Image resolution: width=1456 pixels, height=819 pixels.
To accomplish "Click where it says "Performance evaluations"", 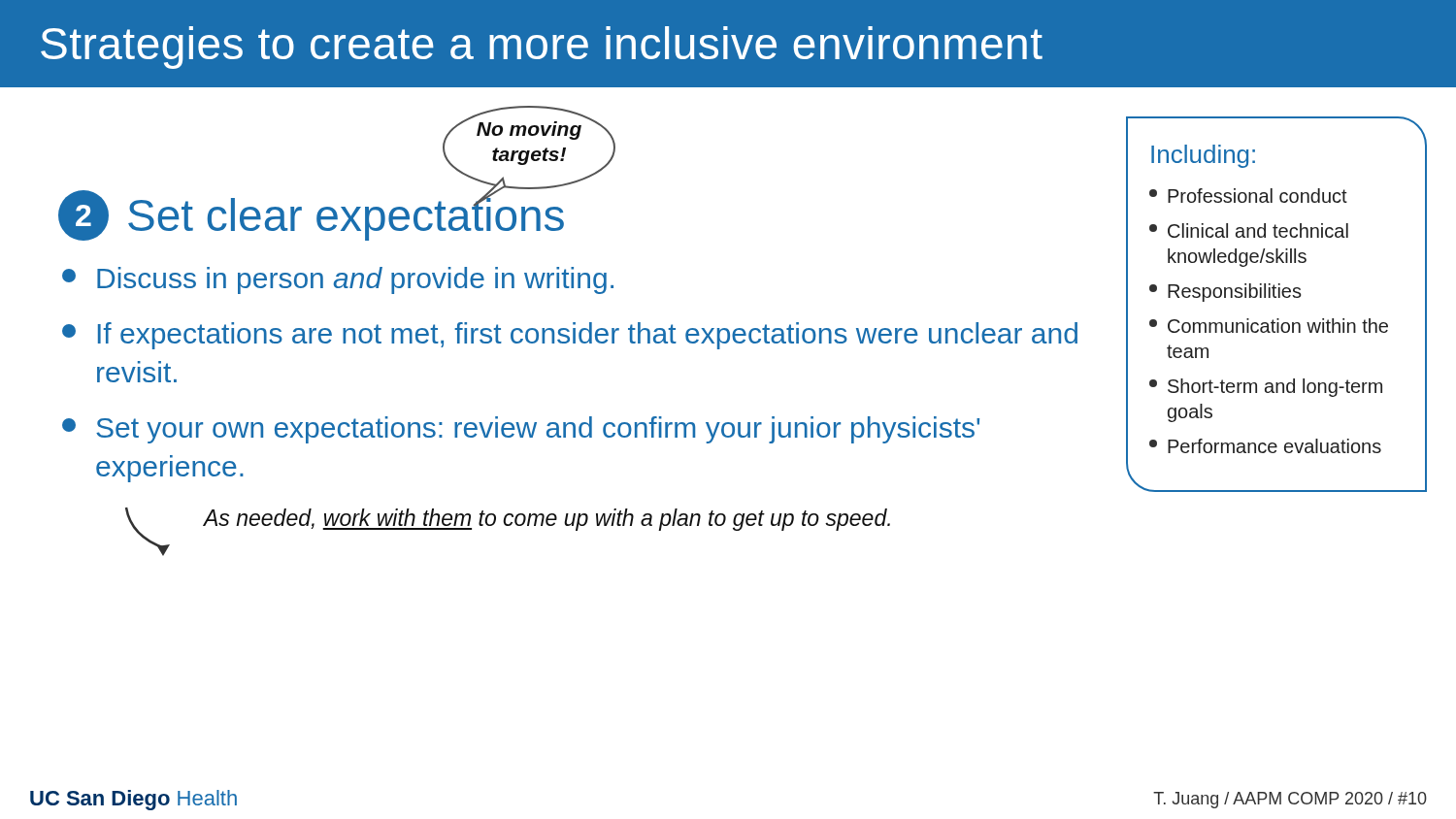I will point(1265,446).
